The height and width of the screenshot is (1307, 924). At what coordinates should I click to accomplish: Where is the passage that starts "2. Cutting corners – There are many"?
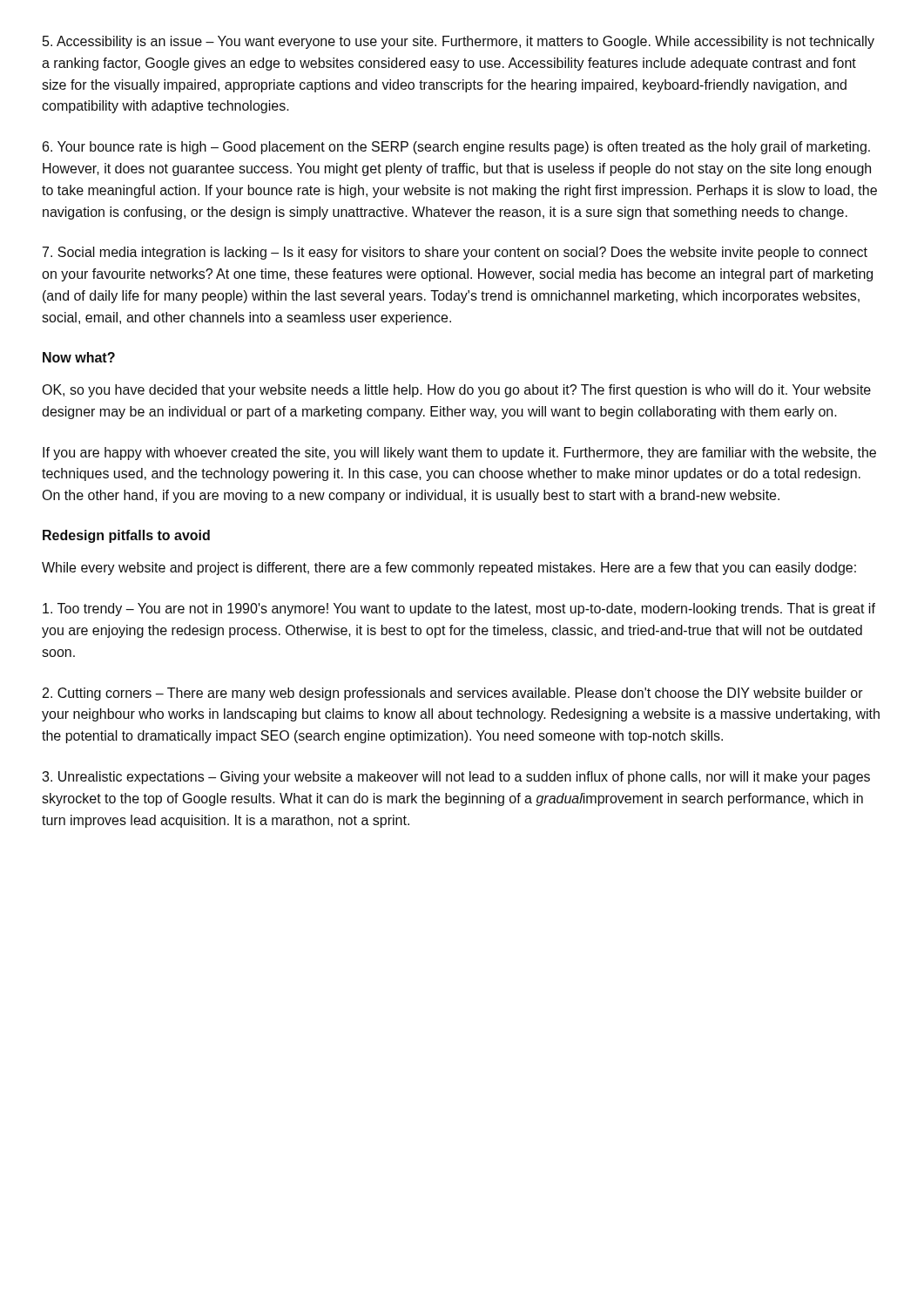point(461,714)
